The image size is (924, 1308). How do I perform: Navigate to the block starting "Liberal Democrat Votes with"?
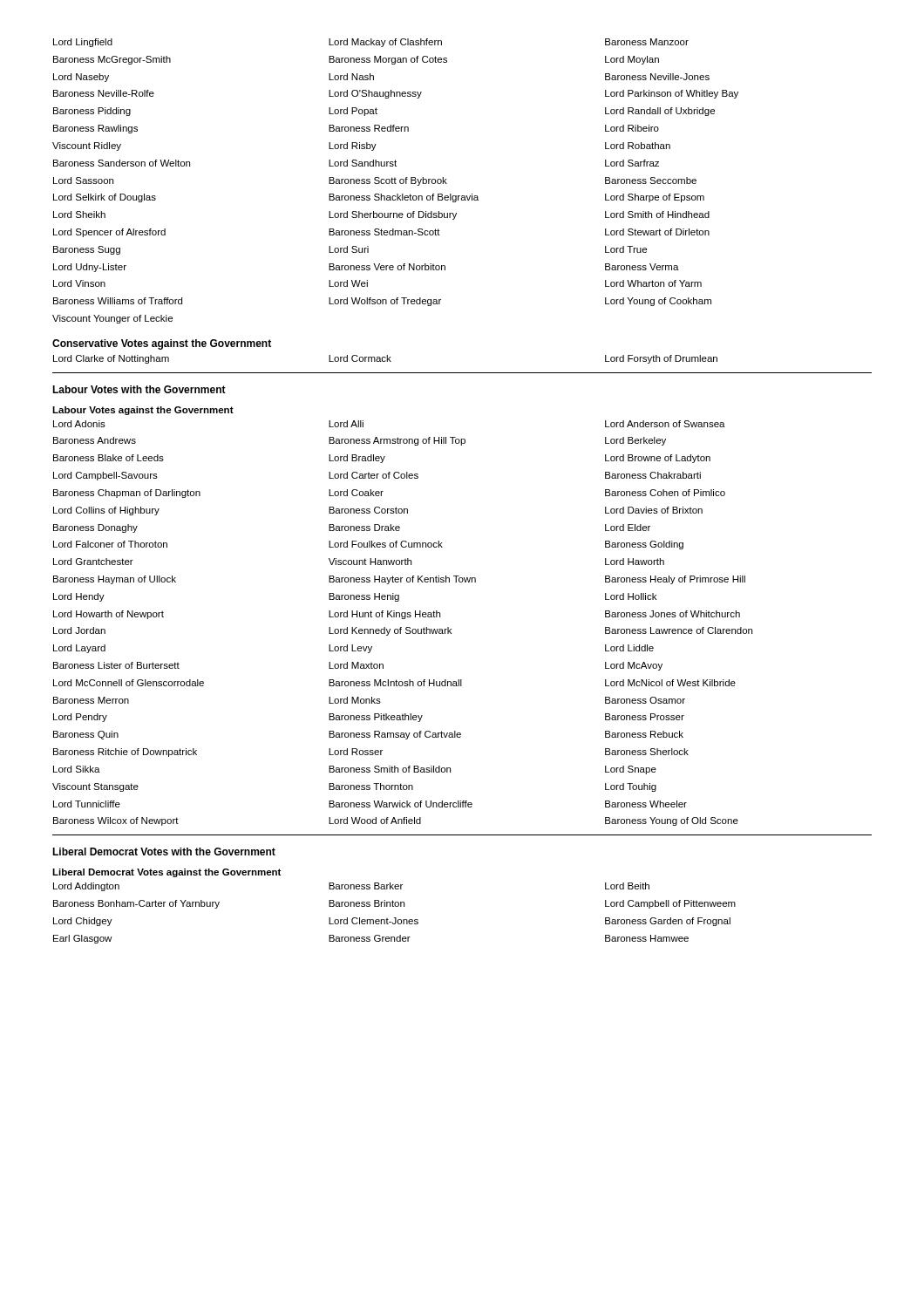click(x=164, y=852)
